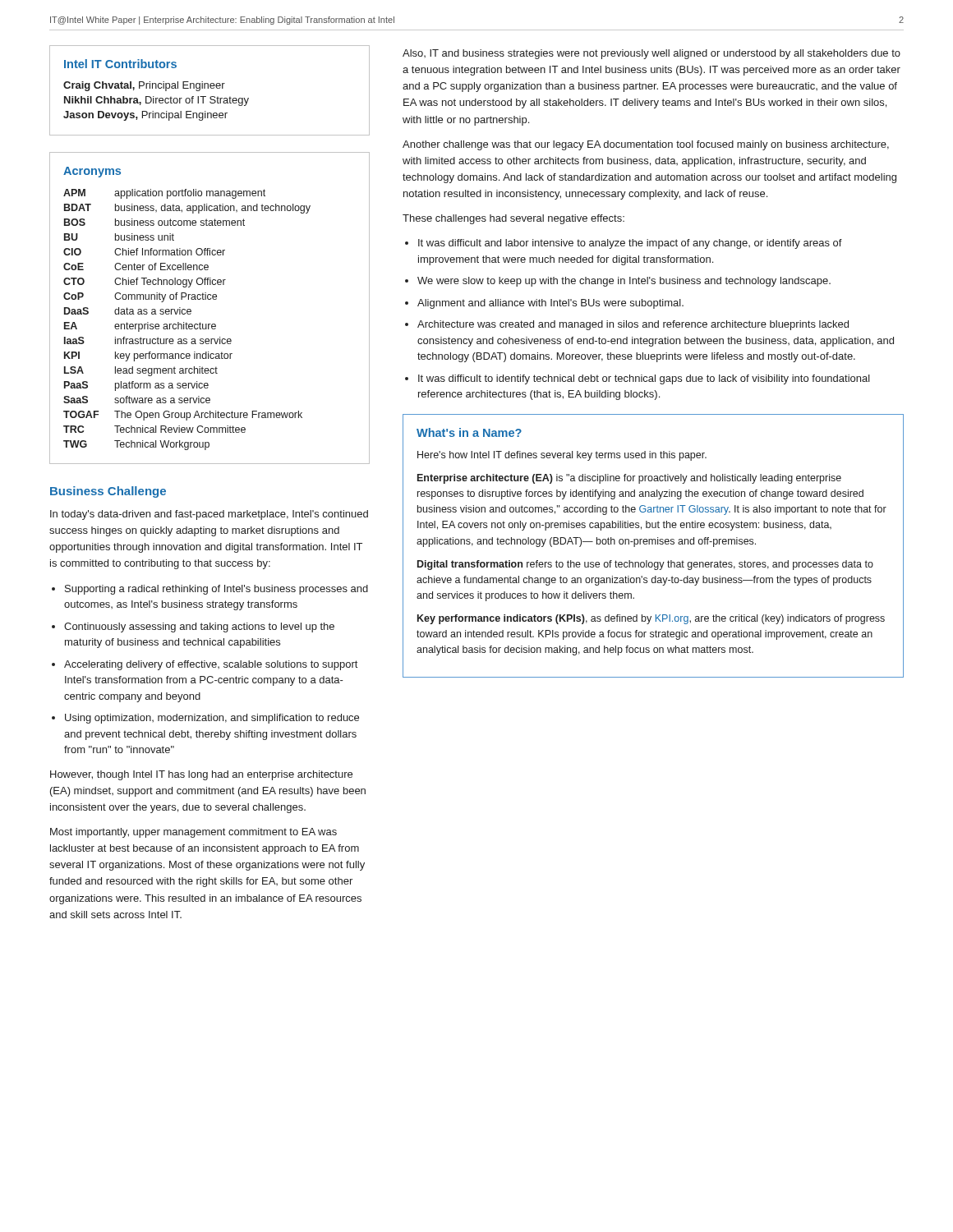This screenshot has height=1232, width=953.
Task: Locate the block starting "Most importantly, upper management commitment to EA was"
Action: click(x=207, y=873)
